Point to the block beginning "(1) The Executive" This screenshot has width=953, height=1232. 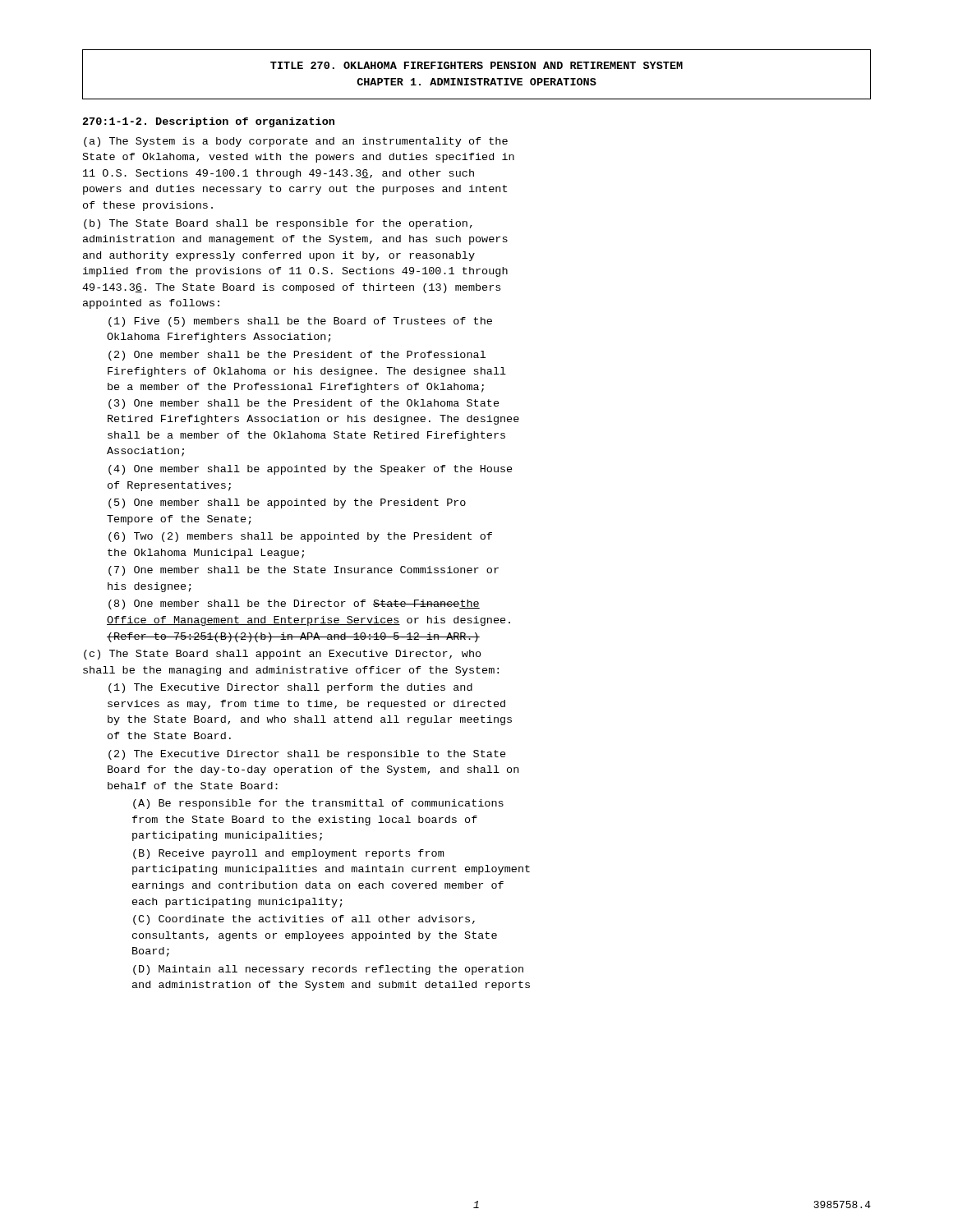(x=310, y=712)
